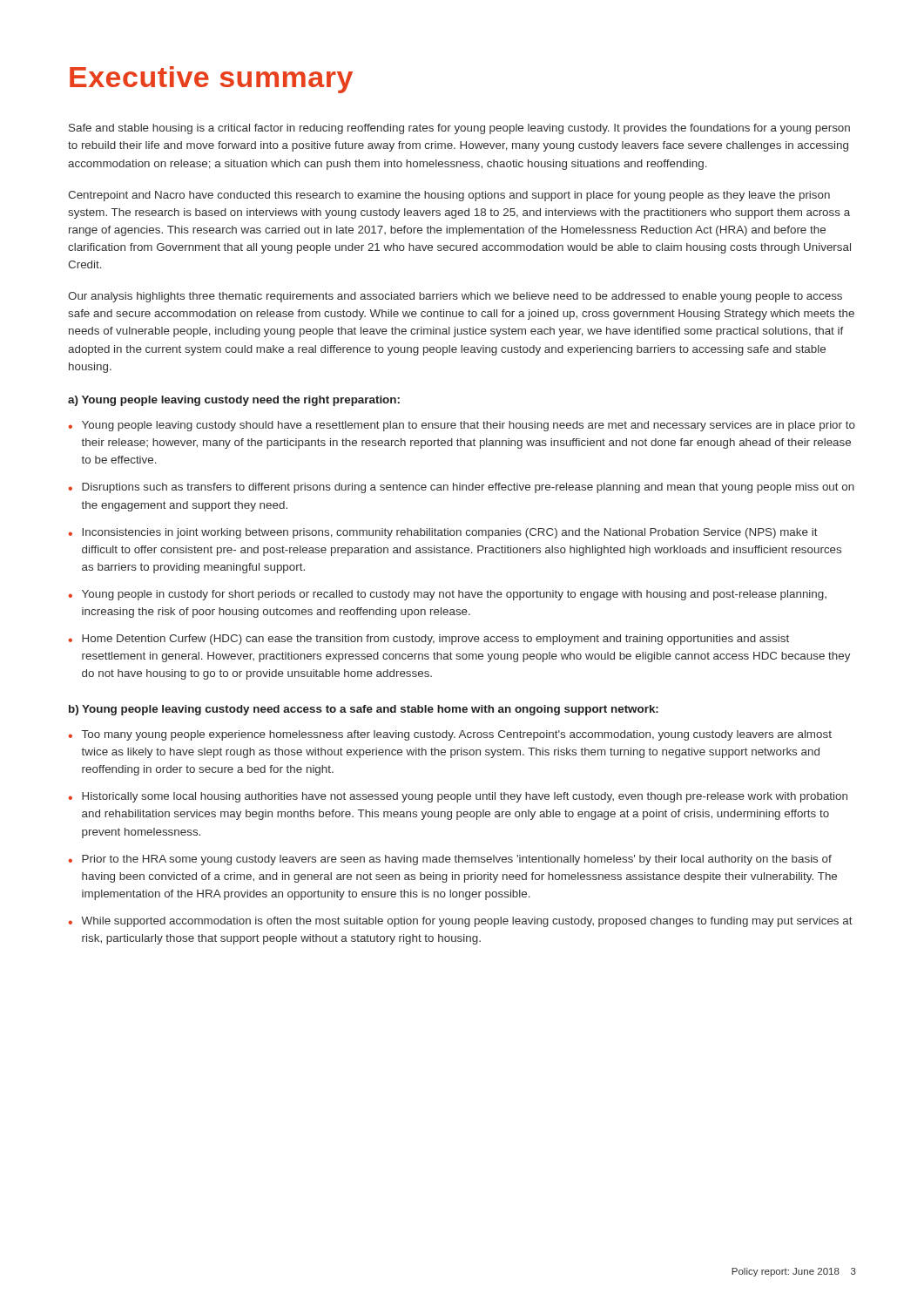Where does it say "Executive summary"?
This screenshot has width=924, height=1307.
(211, 77)
